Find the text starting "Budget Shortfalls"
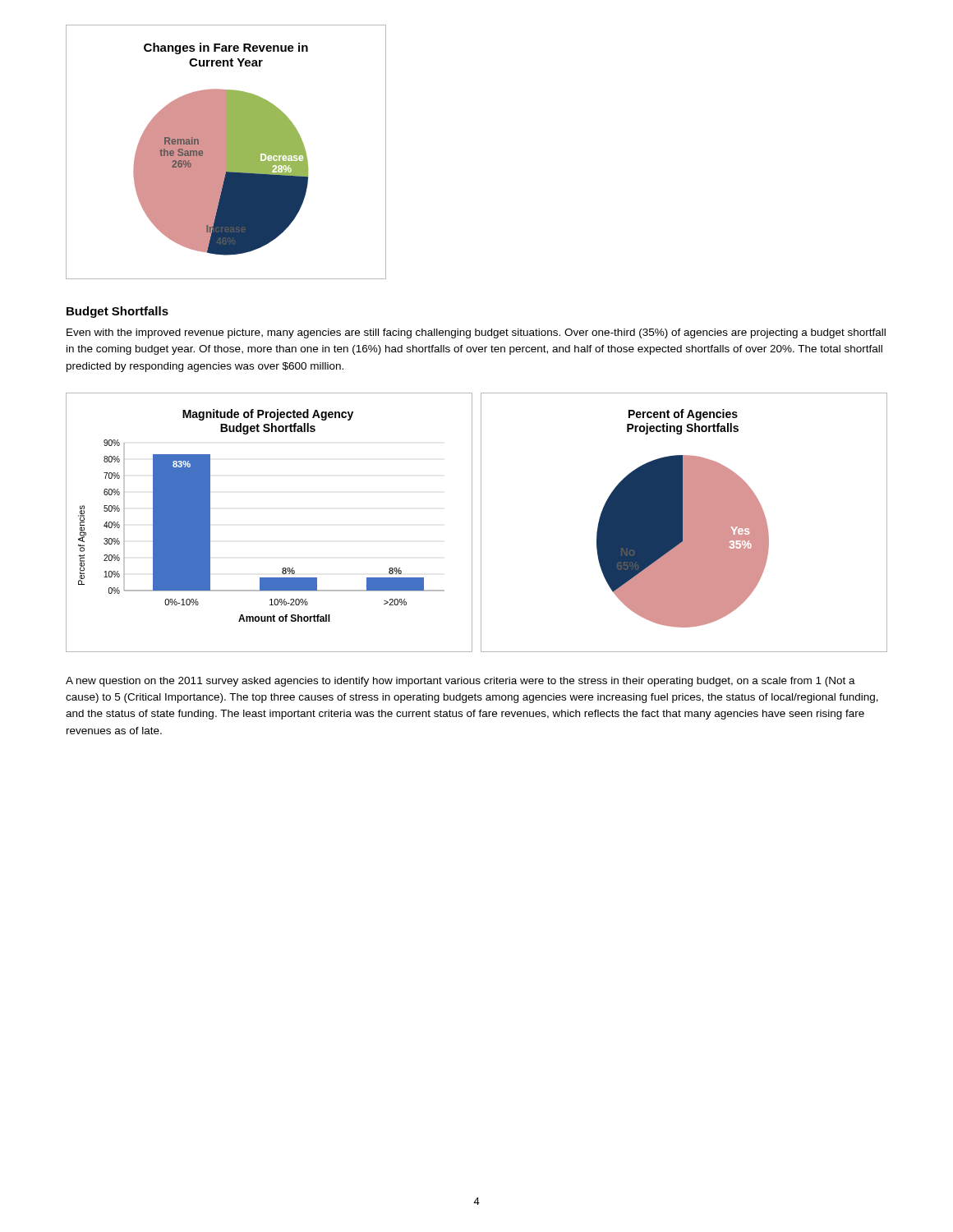This screenshot has width=953, height=1232. tap(117, 311)
